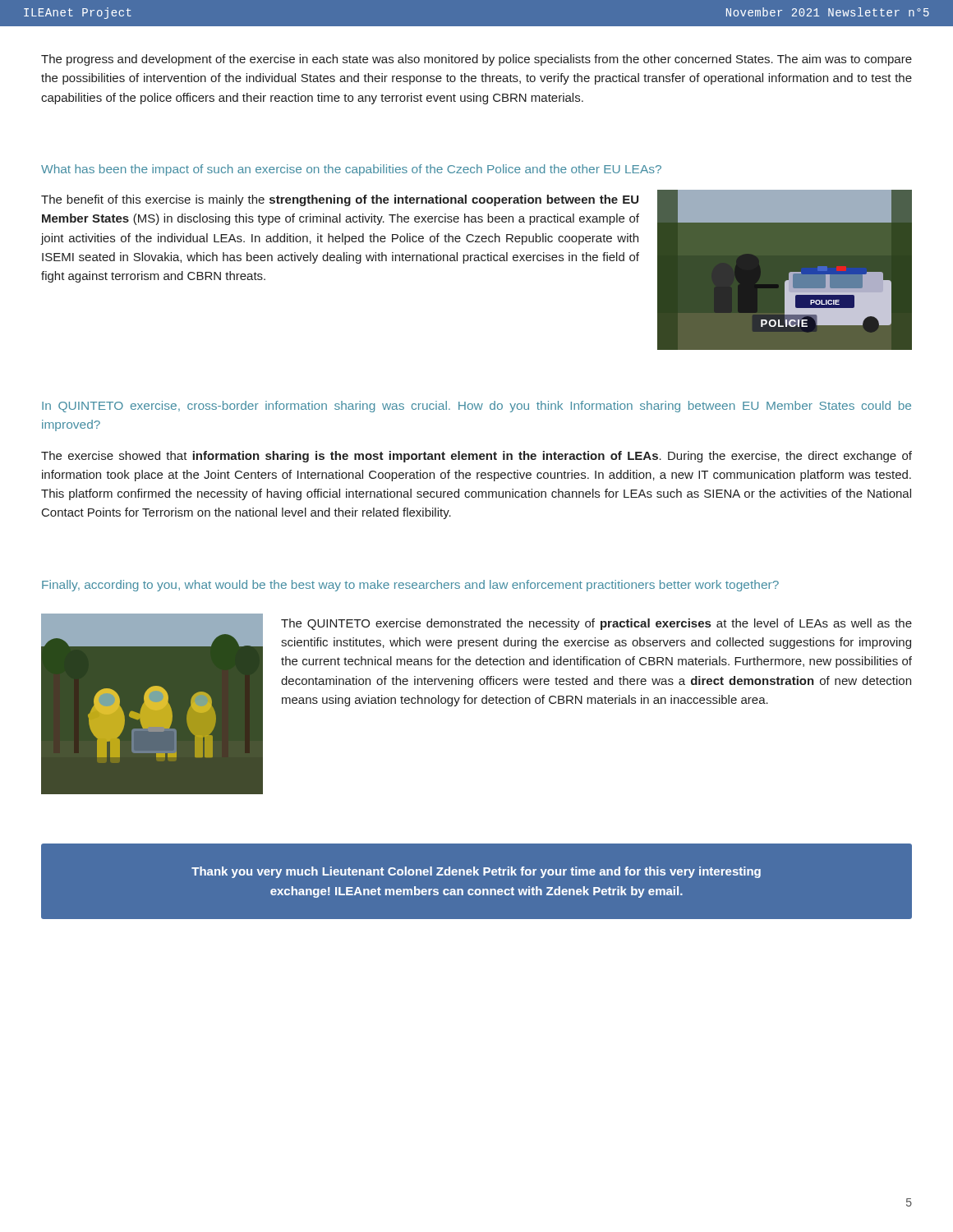Viewport: 953px width, 1232px height.
Task: Where is the passage that starts "Thank you very much"?
Action: click(x=476, y=881)
